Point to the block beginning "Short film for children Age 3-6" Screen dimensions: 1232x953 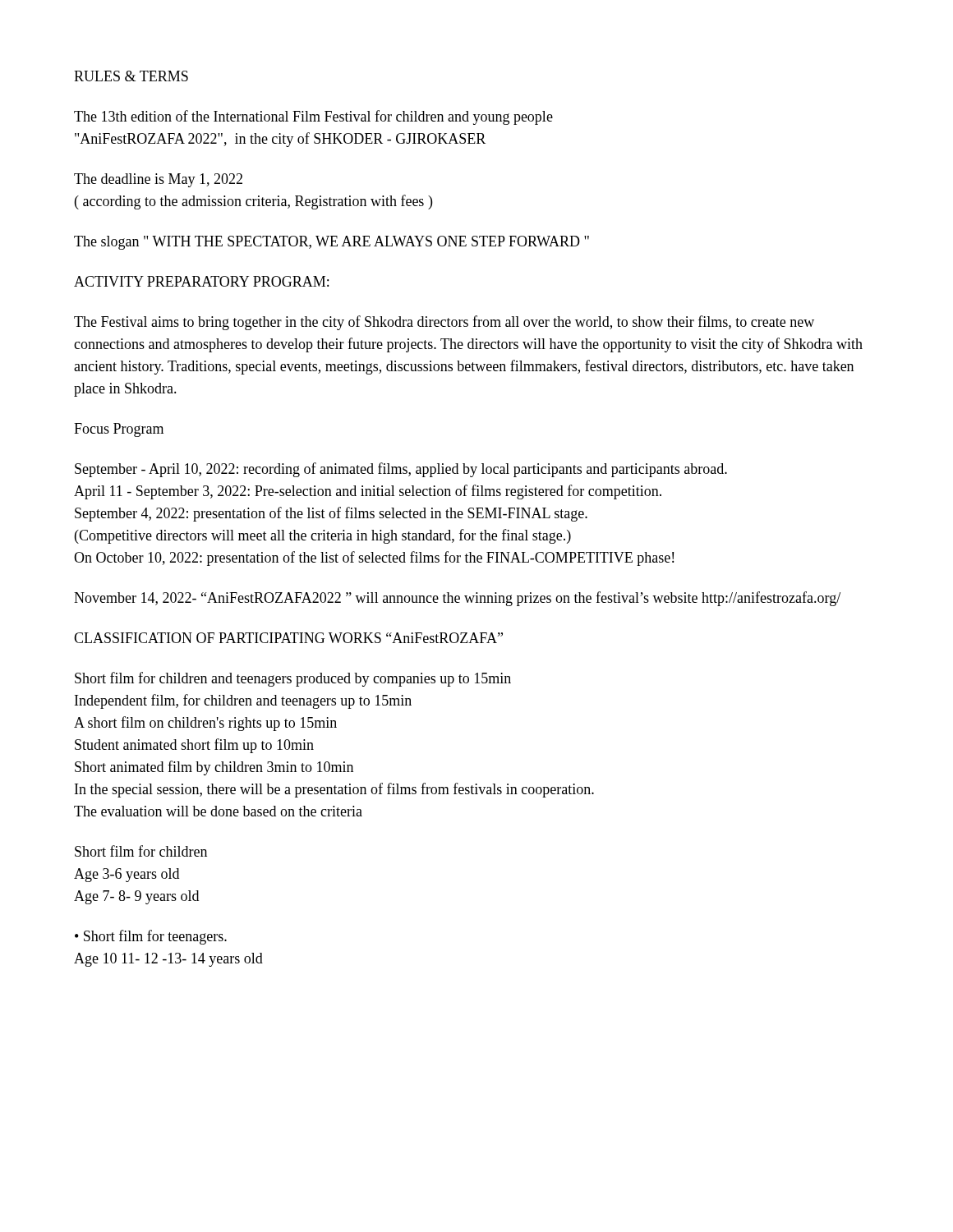coord(141,851)
